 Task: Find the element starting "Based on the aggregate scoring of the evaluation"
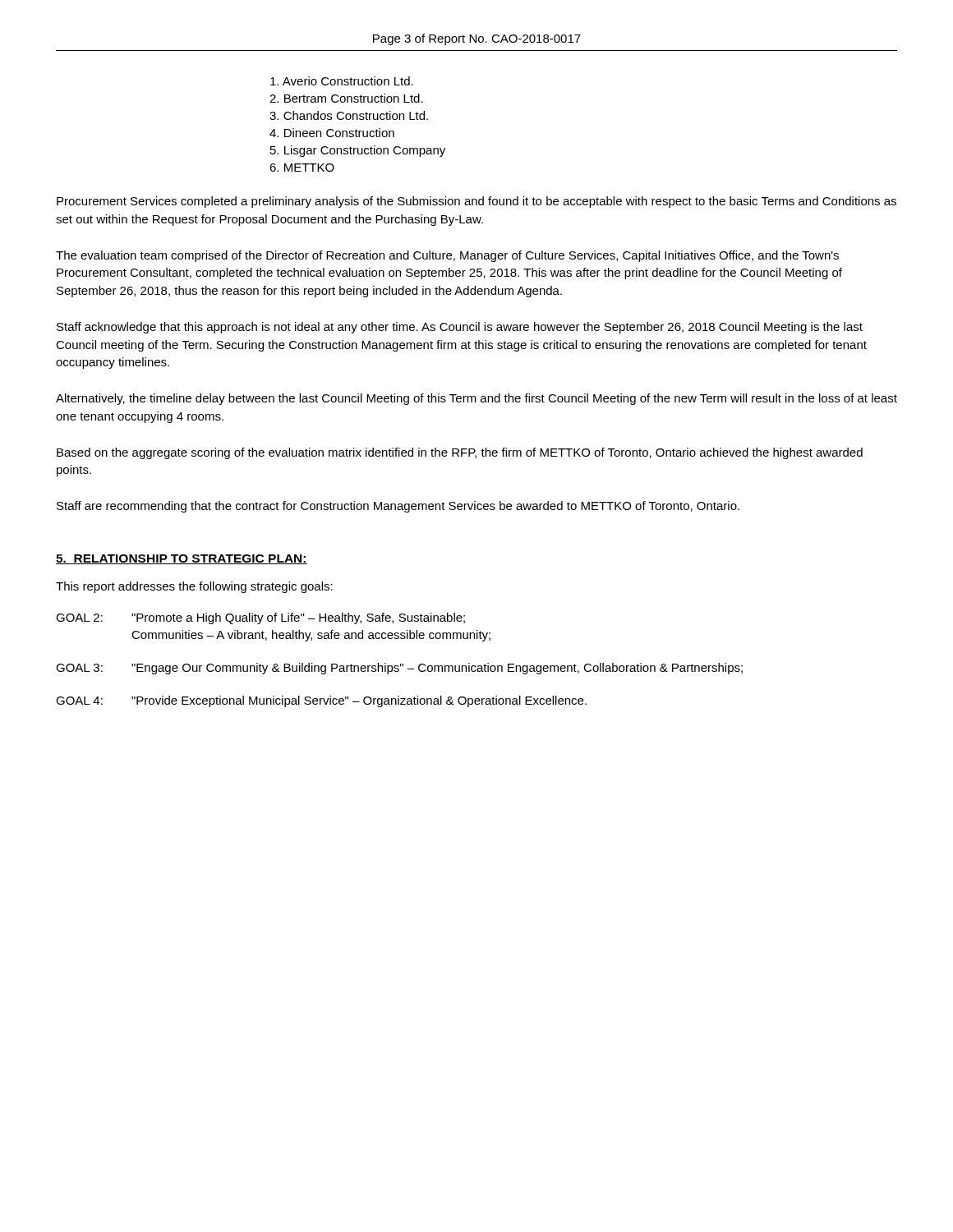pos(459,461)
